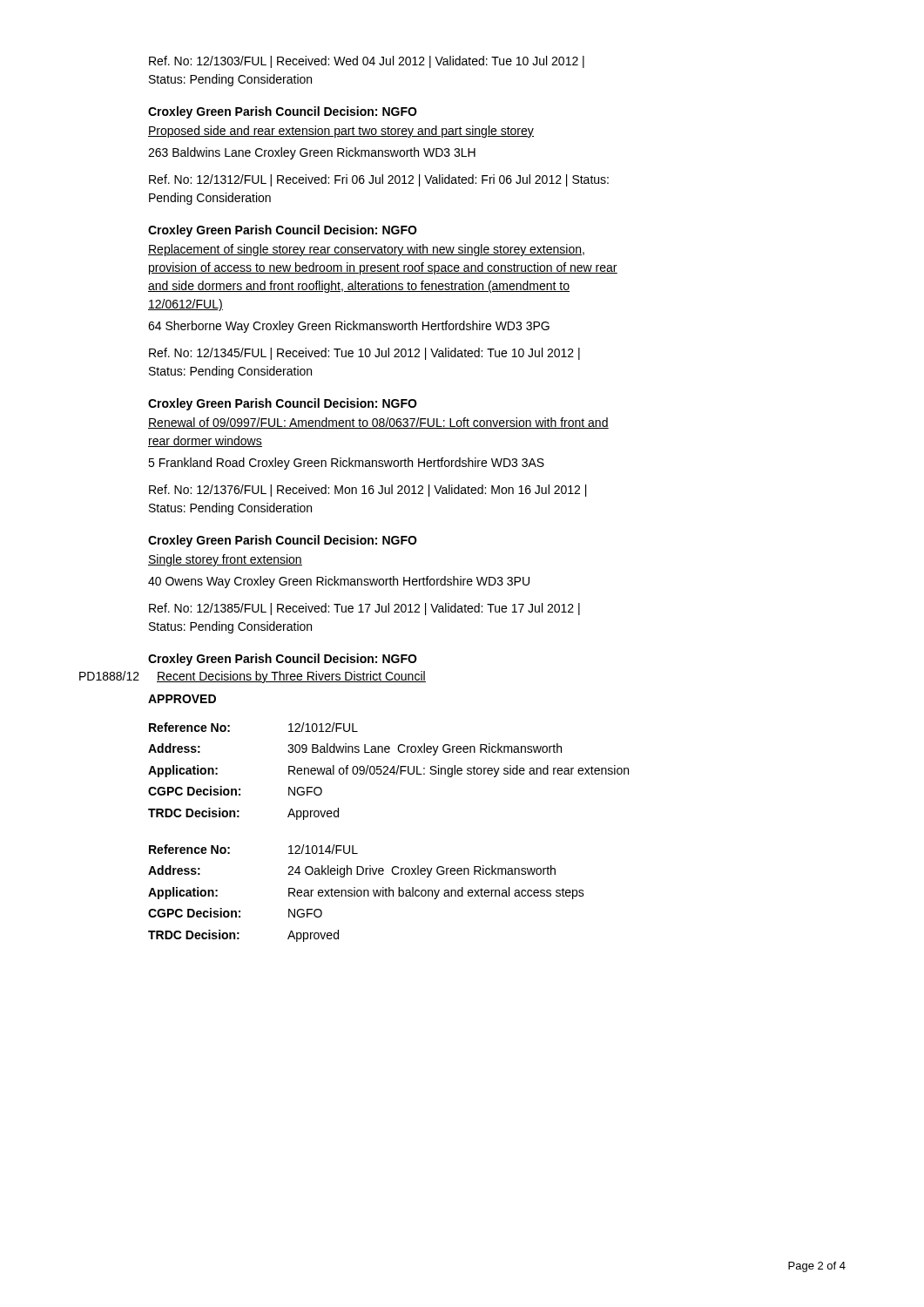Find the block on this page that starts "PD1888/12 Recent Decisions by"
This screenshot has height=1307, width=924.
[x=252, y=676]
